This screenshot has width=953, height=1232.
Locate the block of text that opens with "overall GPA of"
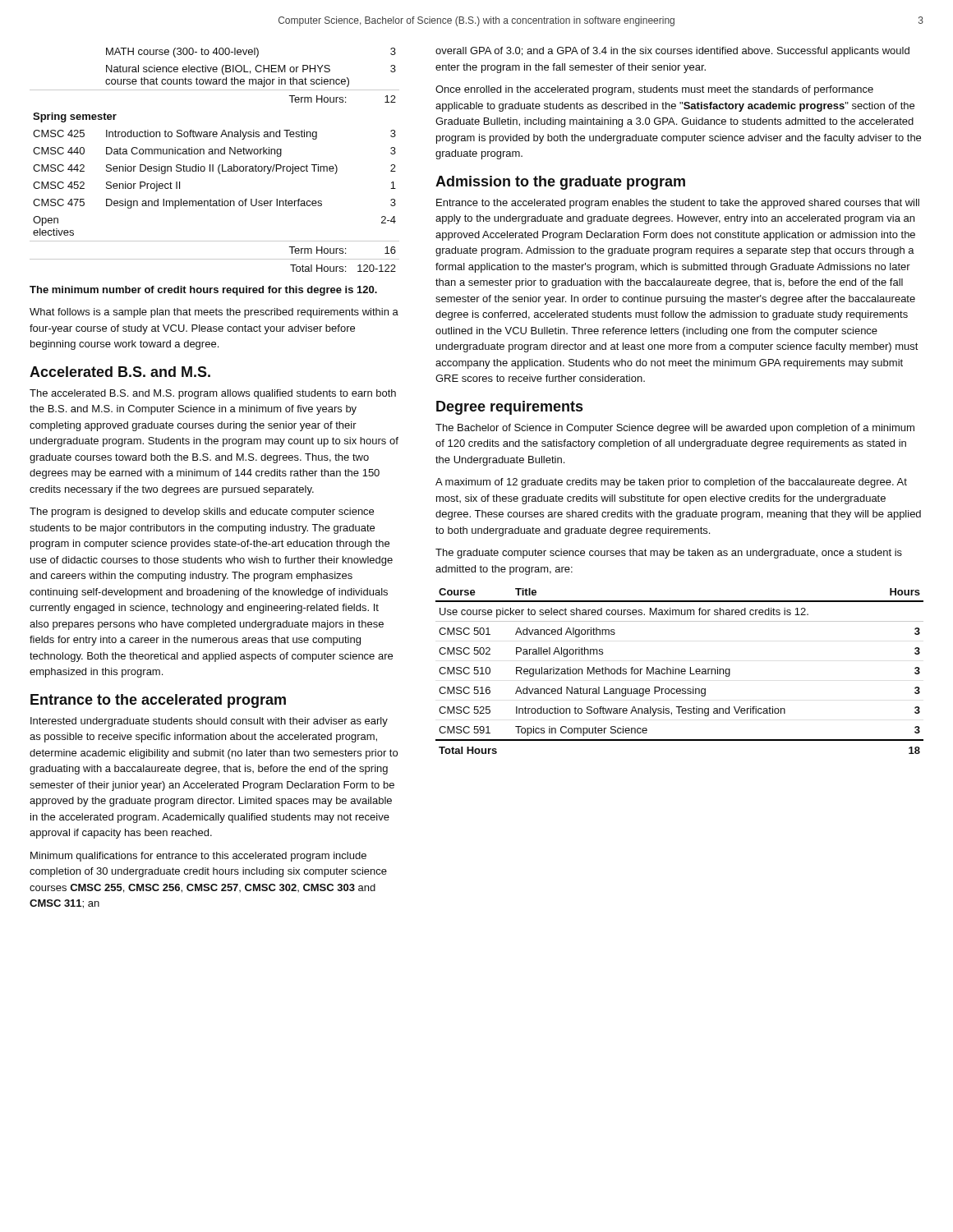[679, 59]
